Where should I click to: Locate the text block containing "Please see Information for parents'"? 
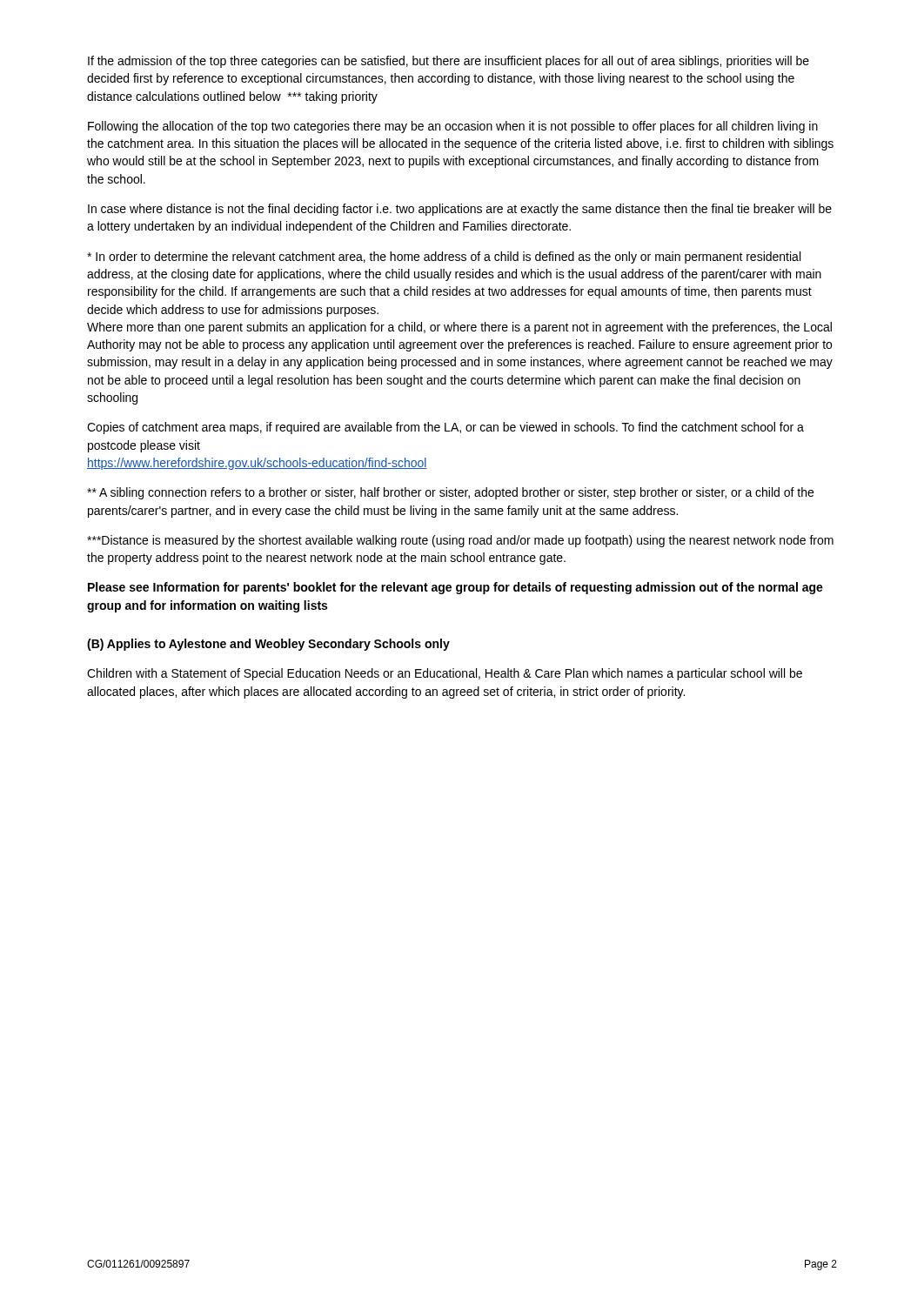[455, 596]
